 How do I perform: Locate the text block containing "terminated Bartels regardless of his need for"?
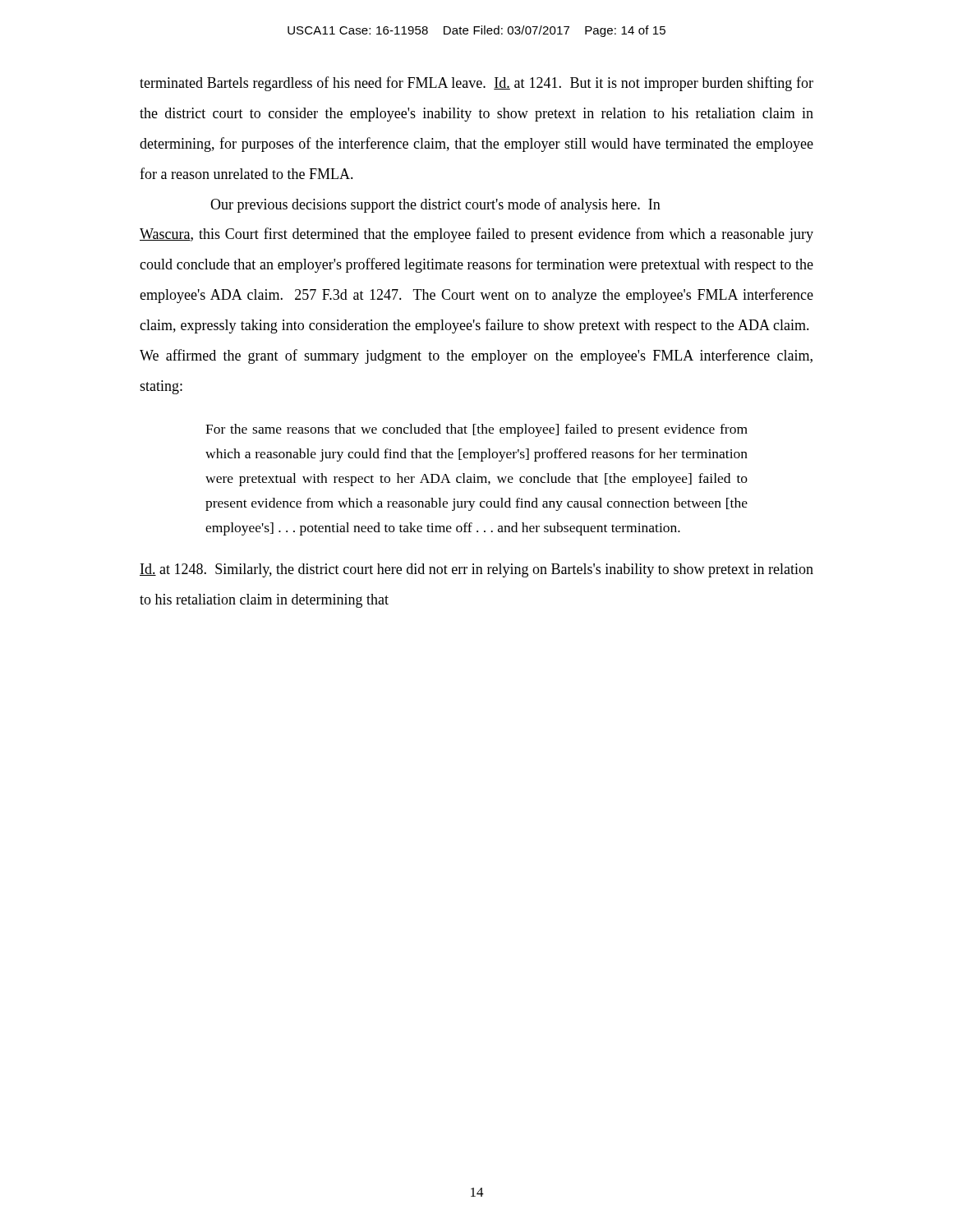[476, 128]
